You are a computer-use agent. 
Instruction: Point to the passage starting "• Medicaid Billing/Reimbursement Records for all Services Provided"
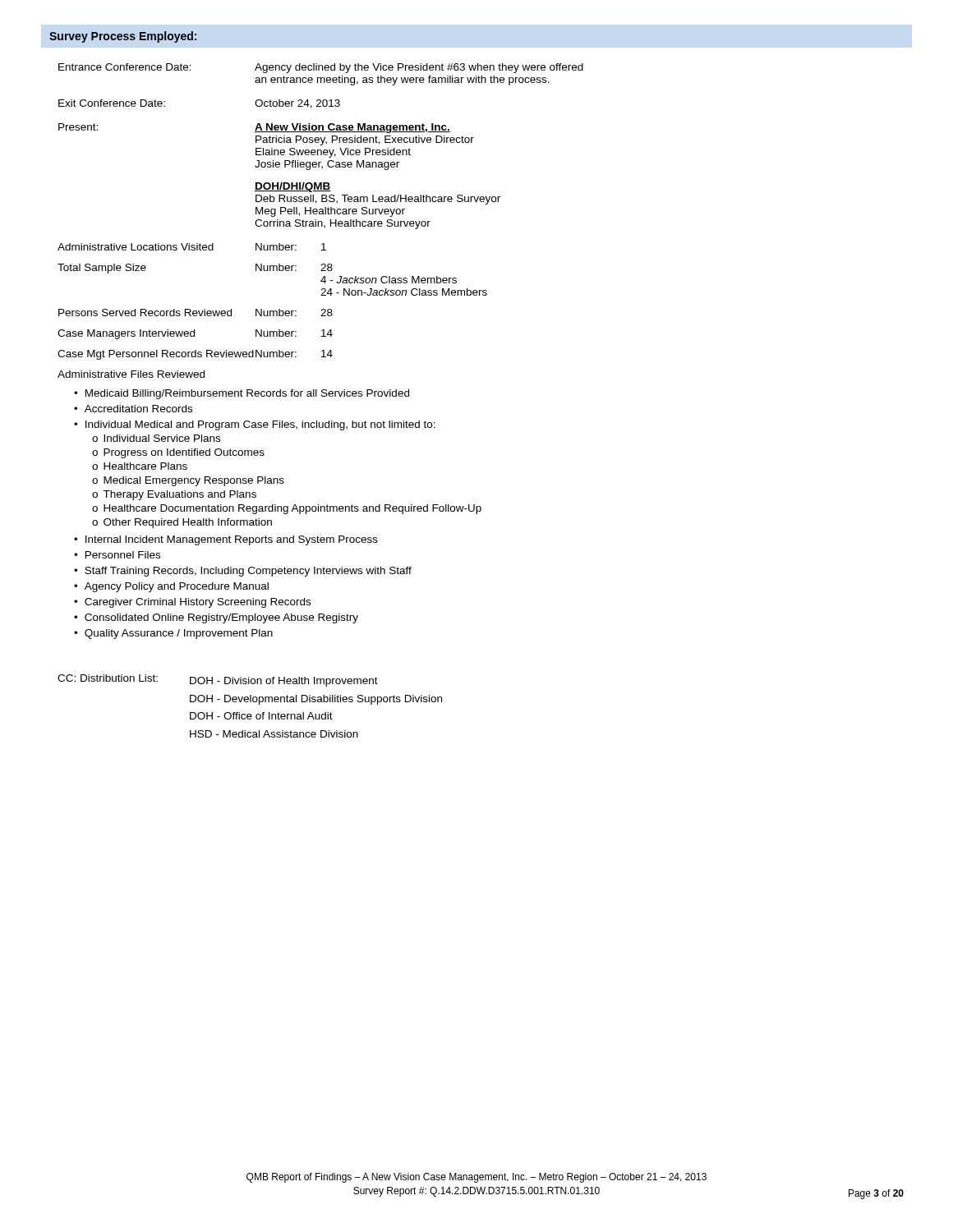click(242, 393)
